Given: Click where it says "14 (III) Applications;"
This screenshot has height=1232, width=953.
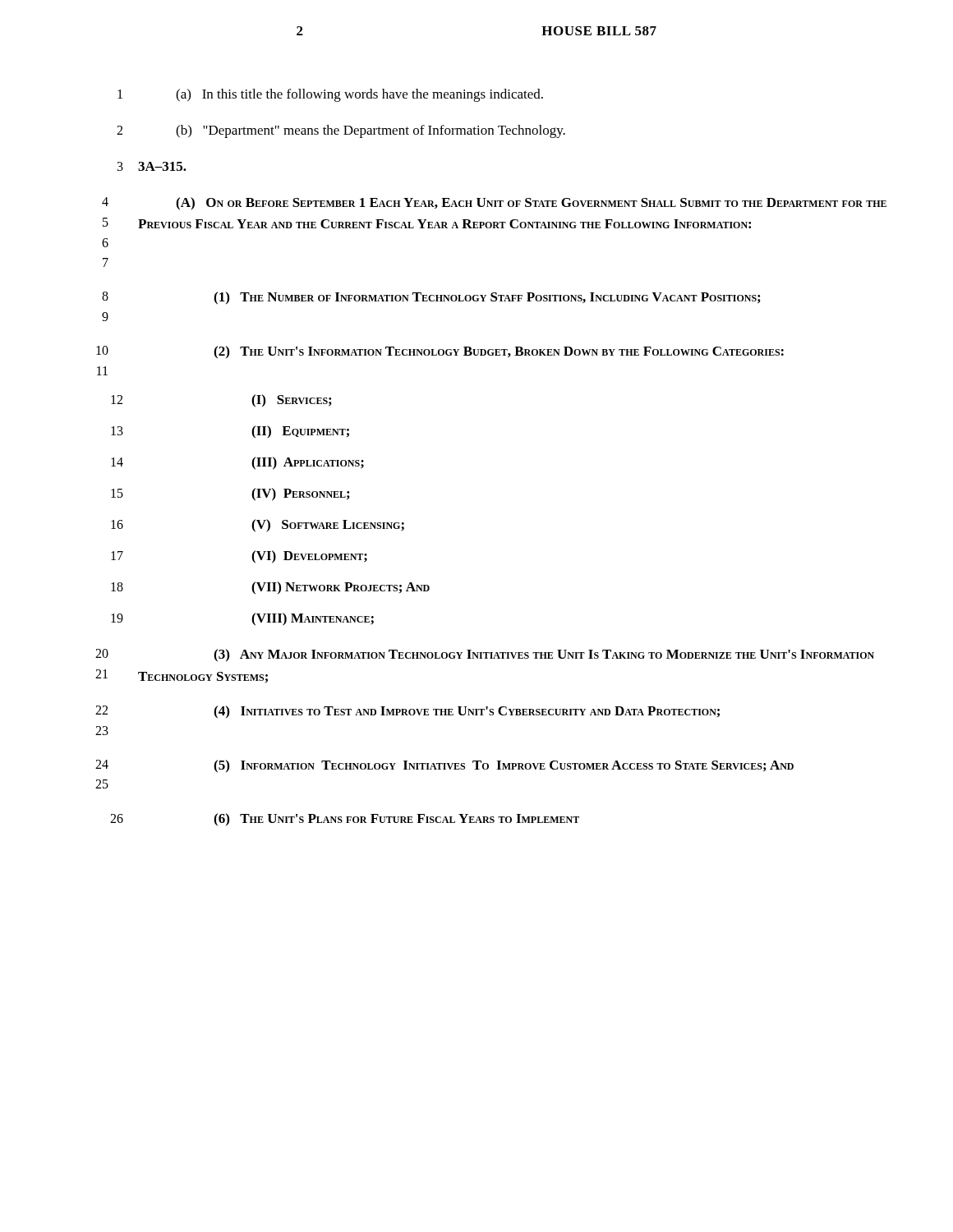Looking at the screenshot, I should coord(120,464).
